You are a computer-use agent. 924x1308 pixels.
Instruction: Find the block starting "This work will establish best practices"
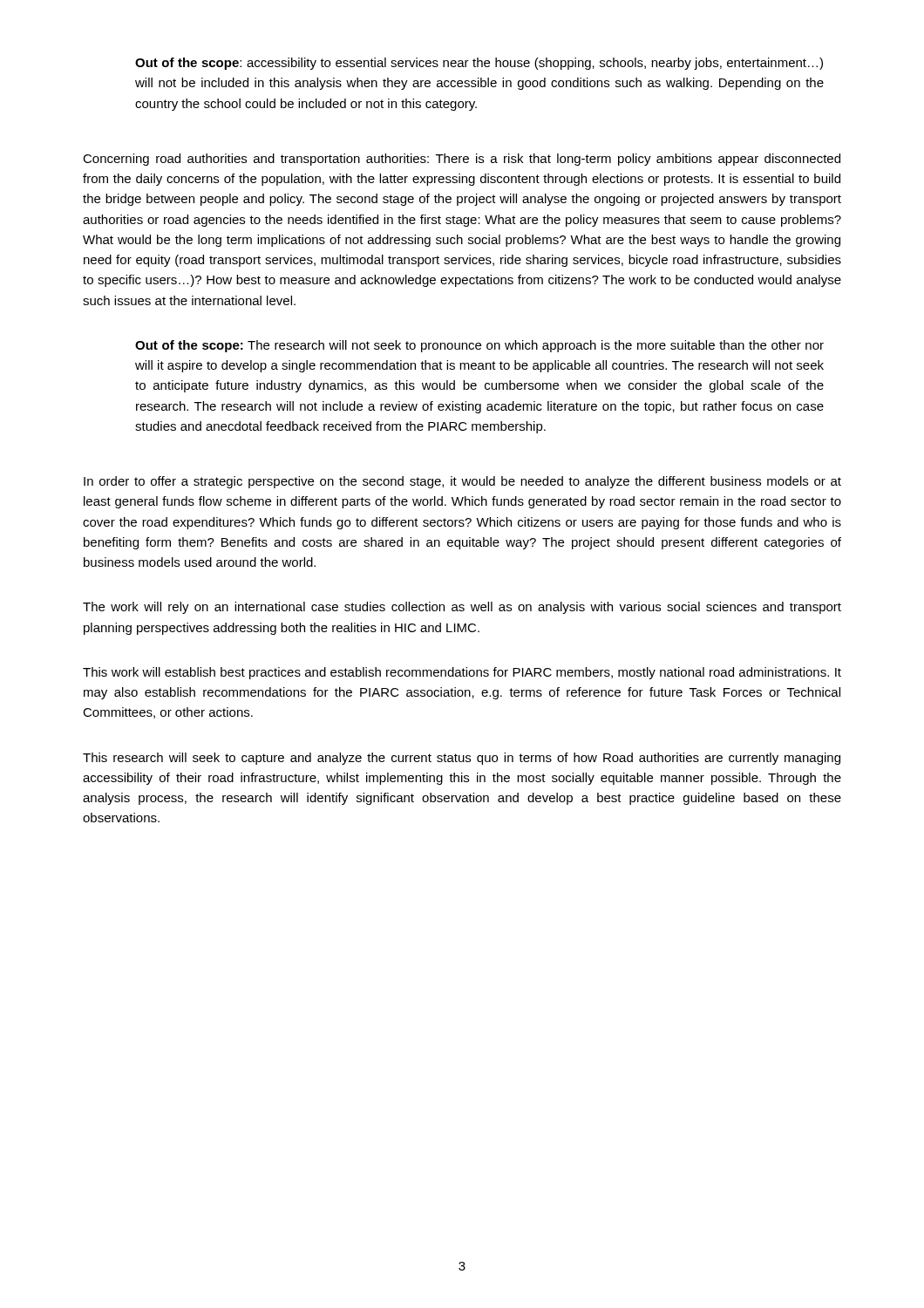pos(462,692)
